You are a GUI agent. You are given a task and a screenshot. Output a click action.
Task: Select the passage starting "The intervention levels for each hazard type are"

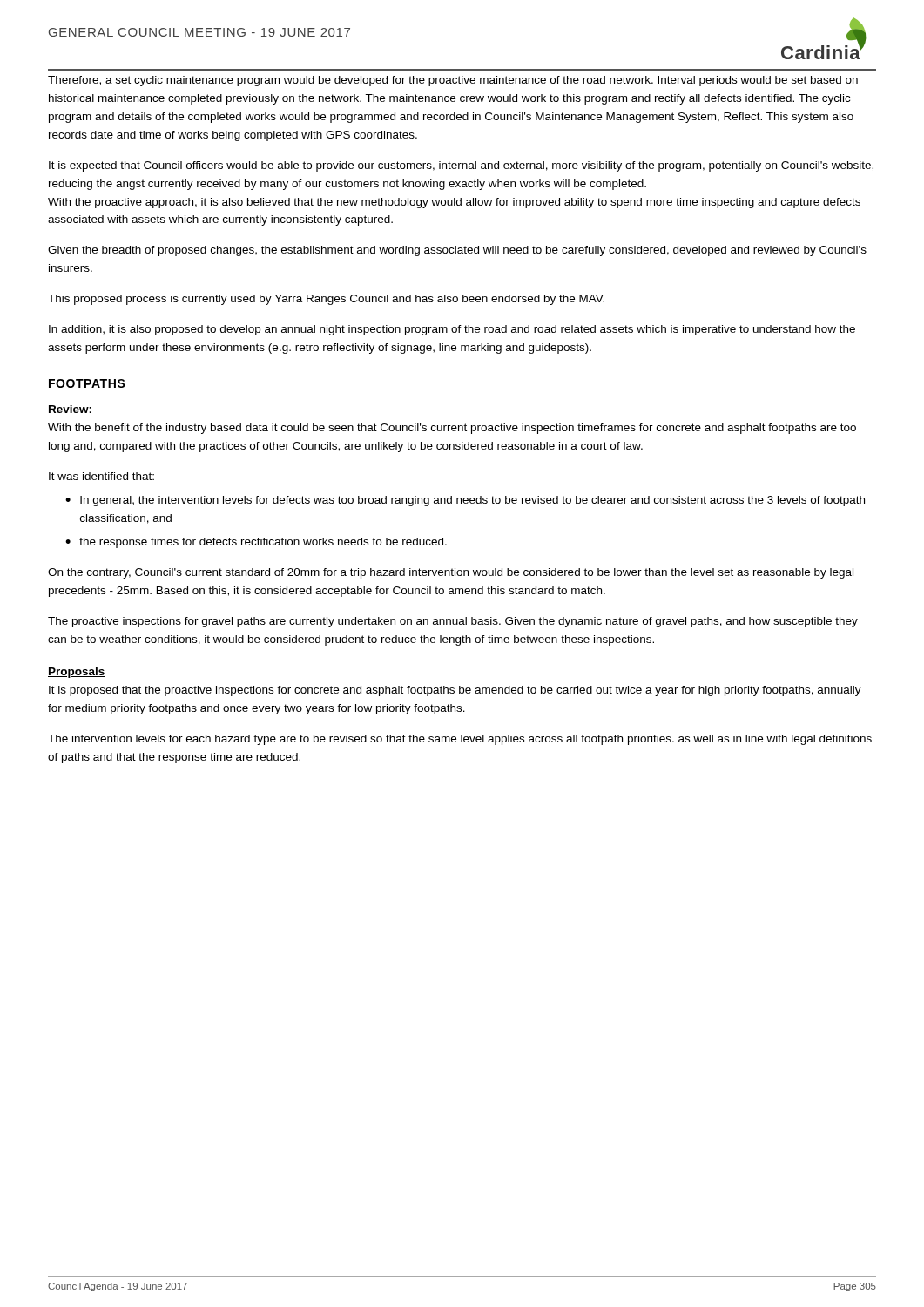(460, 747)
